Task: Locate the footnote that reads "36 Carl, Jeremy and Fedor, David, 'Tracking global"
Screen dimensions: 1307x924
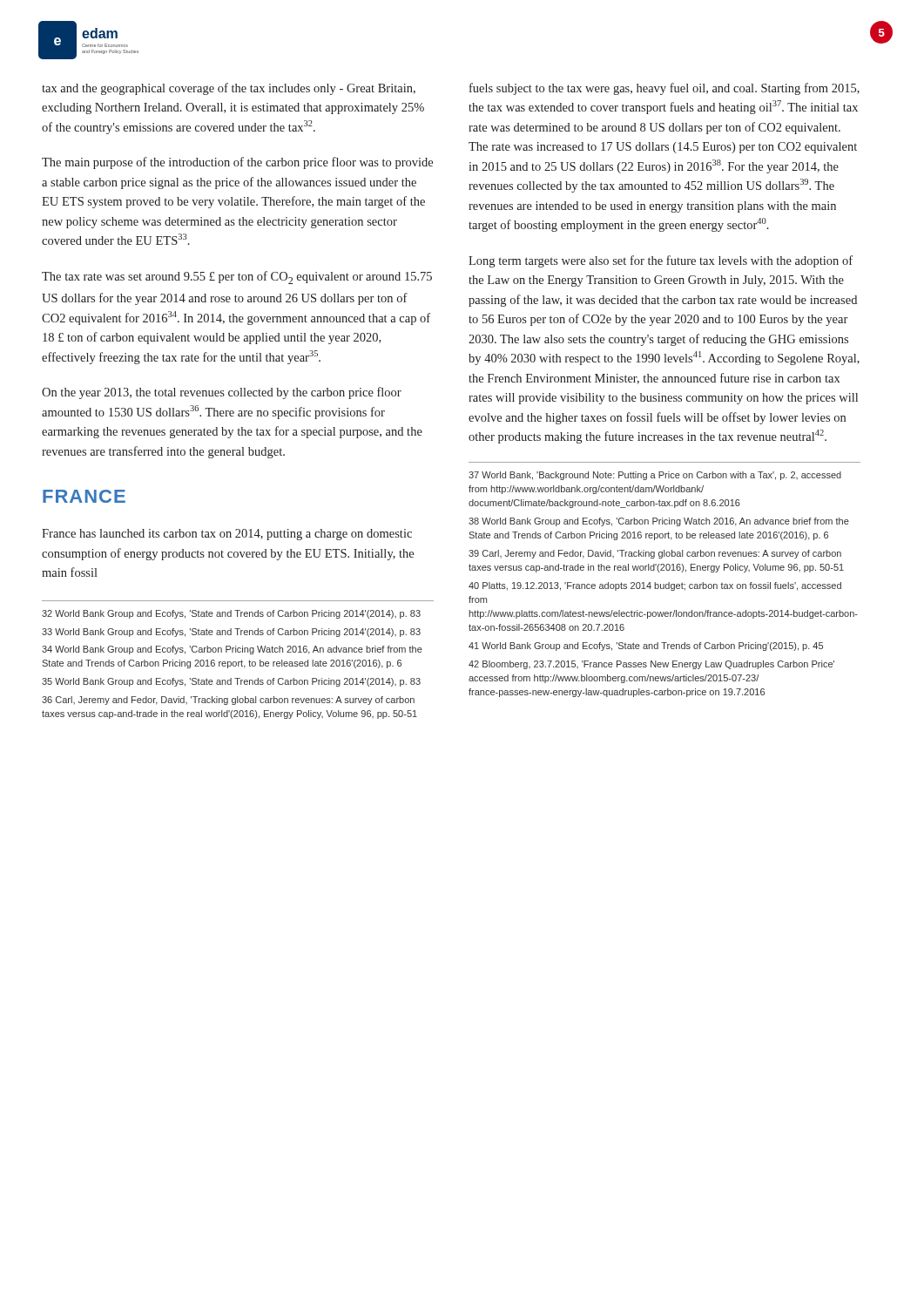Action: click(x=230, y=707)
